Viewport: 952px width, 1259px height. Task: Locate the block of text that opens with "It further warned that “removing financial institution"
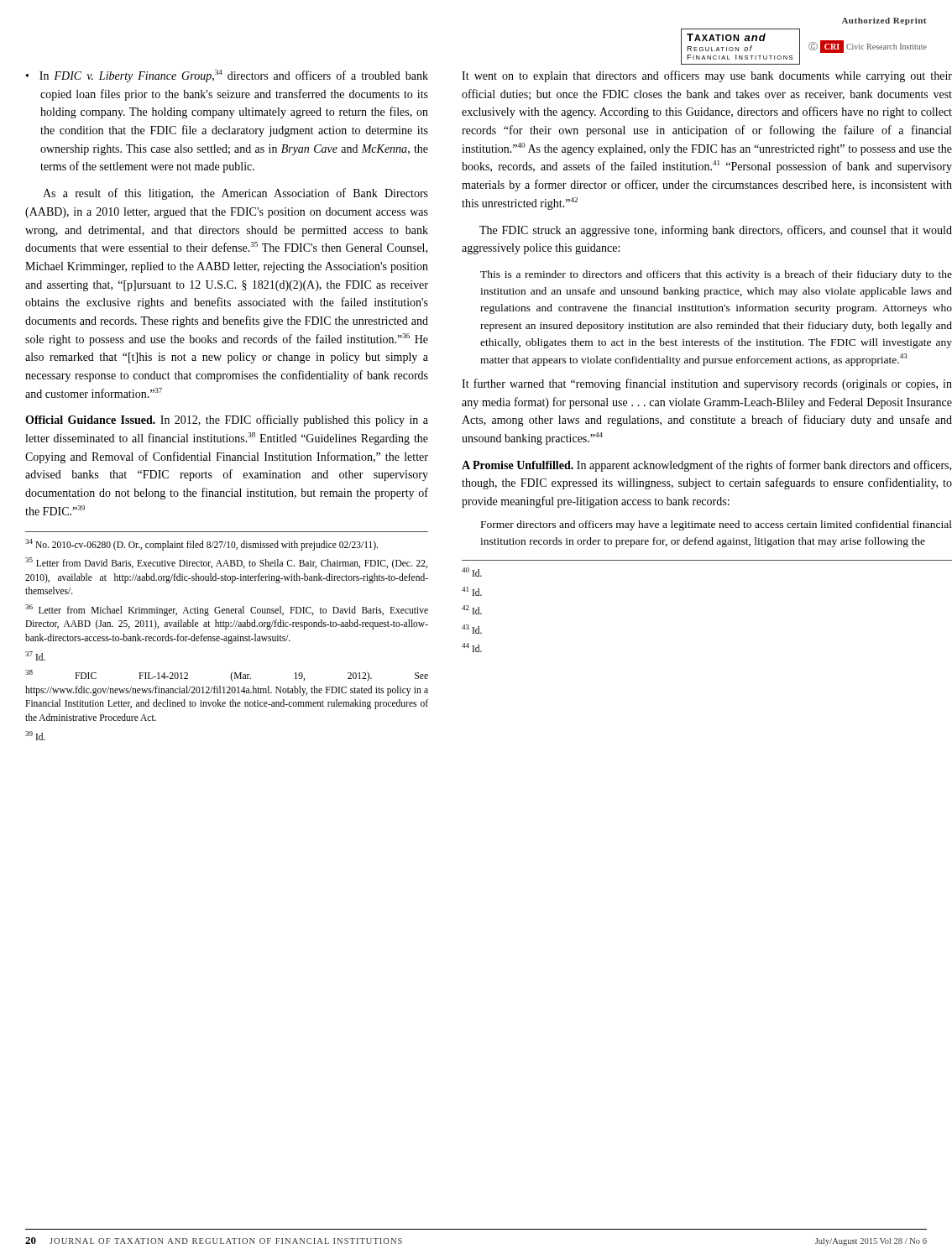tap(707, 412)
